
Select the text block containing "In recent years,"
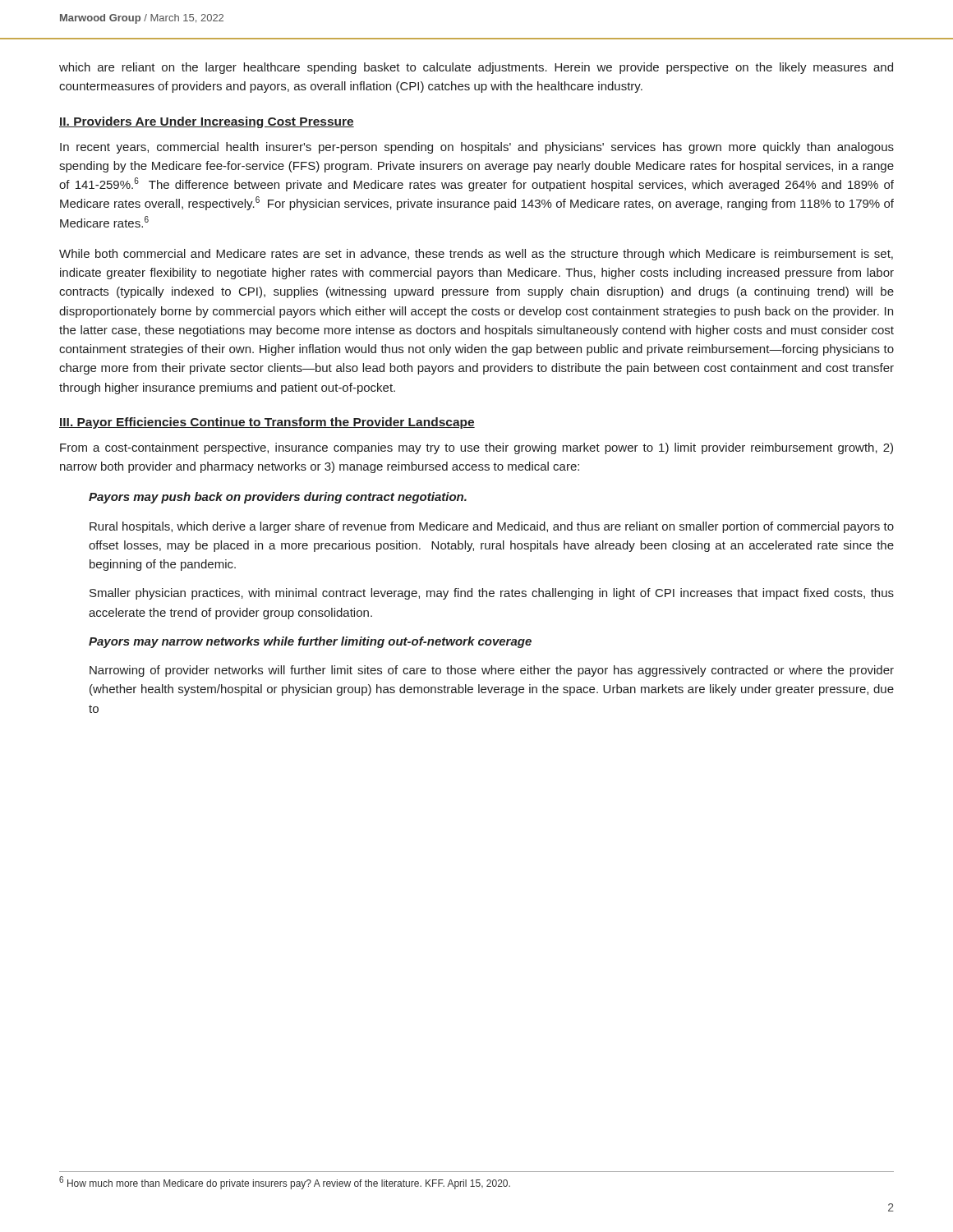click(x=476, y=184)
